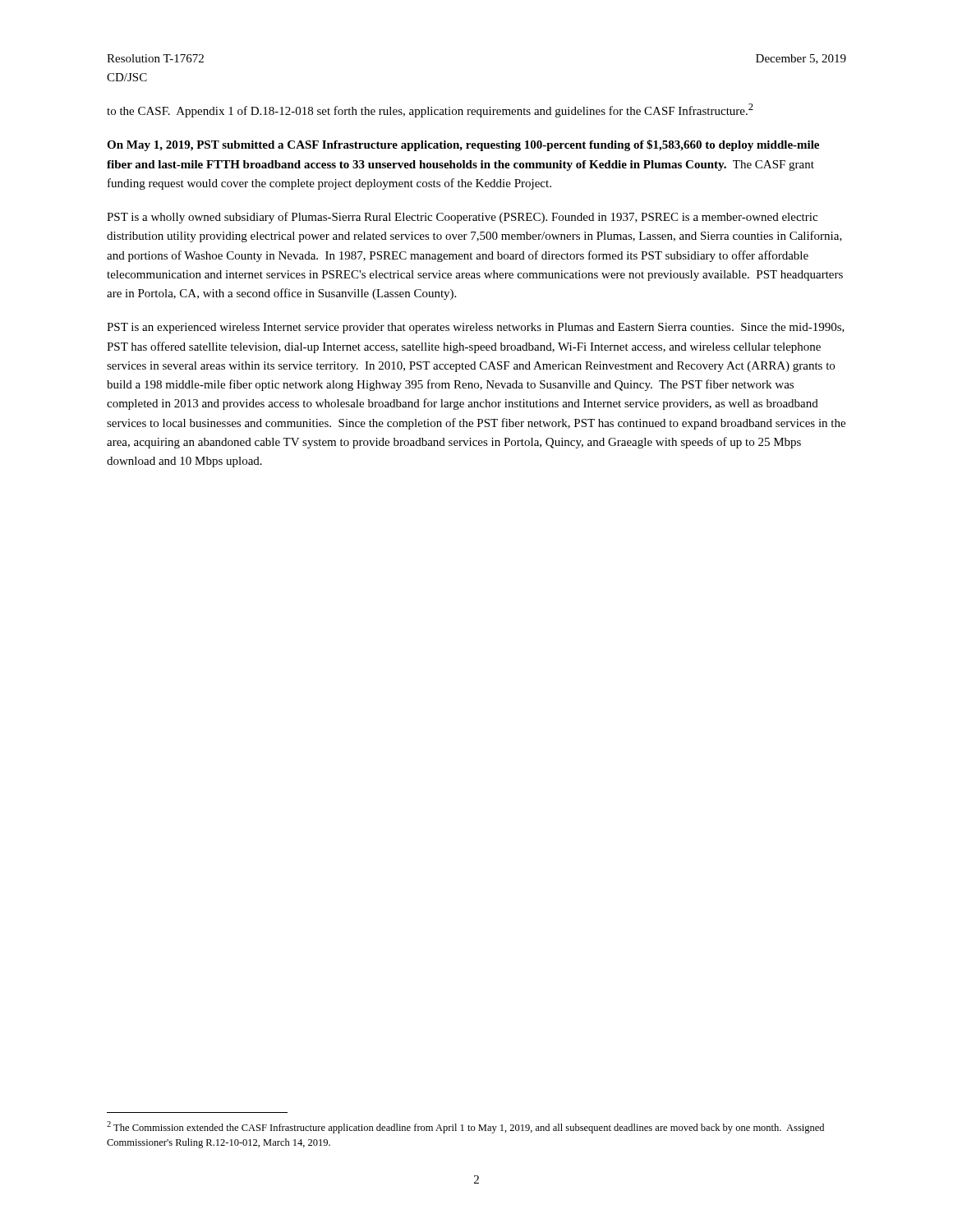This screenshot has height=1232, width=953.
Task: Locate the block starting "PST is a wholly owned subsidiary of Plumas-Sierra"
Action: 475,255
